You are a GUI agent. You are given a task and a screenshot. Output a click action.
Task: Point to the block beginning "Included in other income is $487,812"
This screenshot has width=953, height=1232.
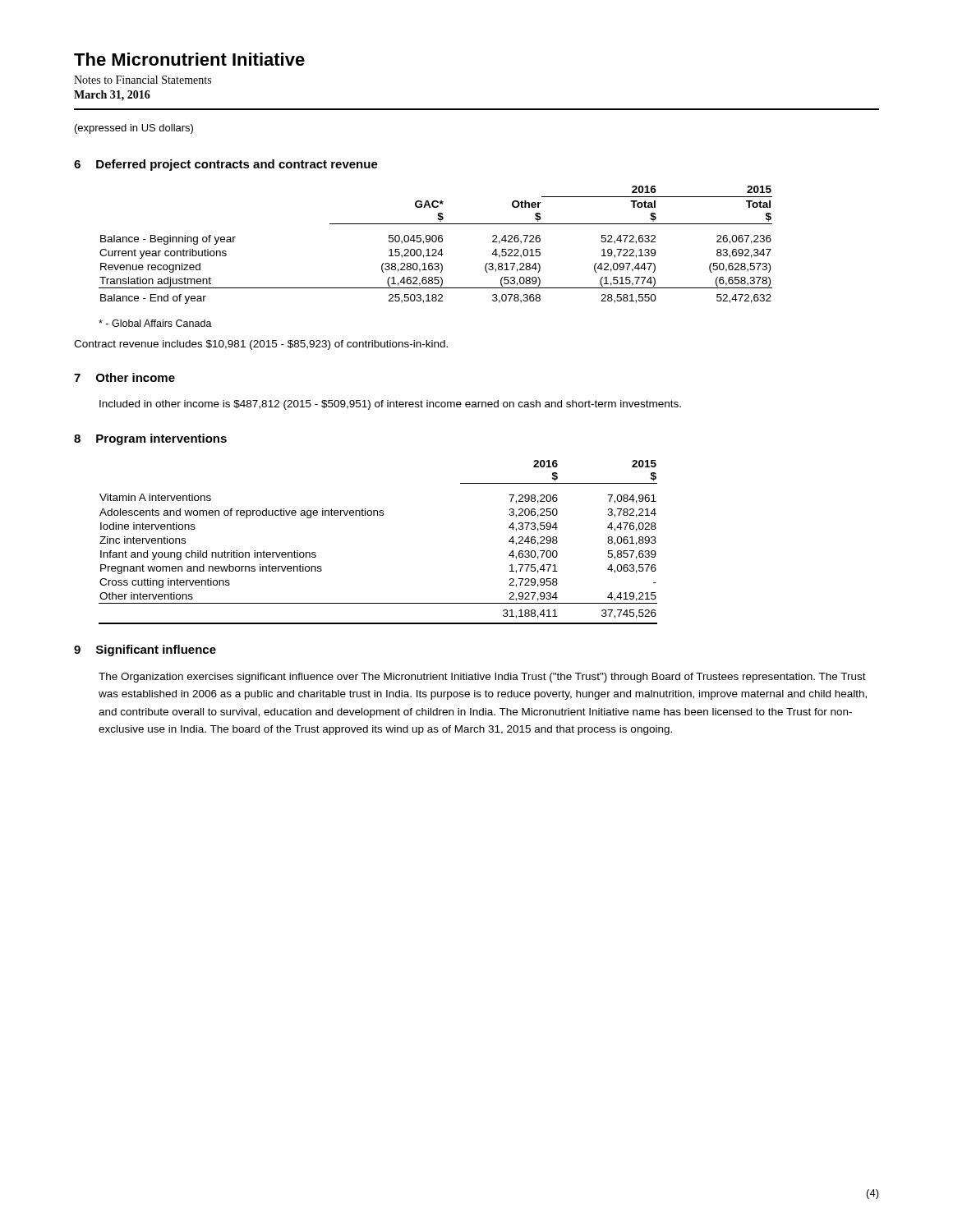[x=390, y=404]
